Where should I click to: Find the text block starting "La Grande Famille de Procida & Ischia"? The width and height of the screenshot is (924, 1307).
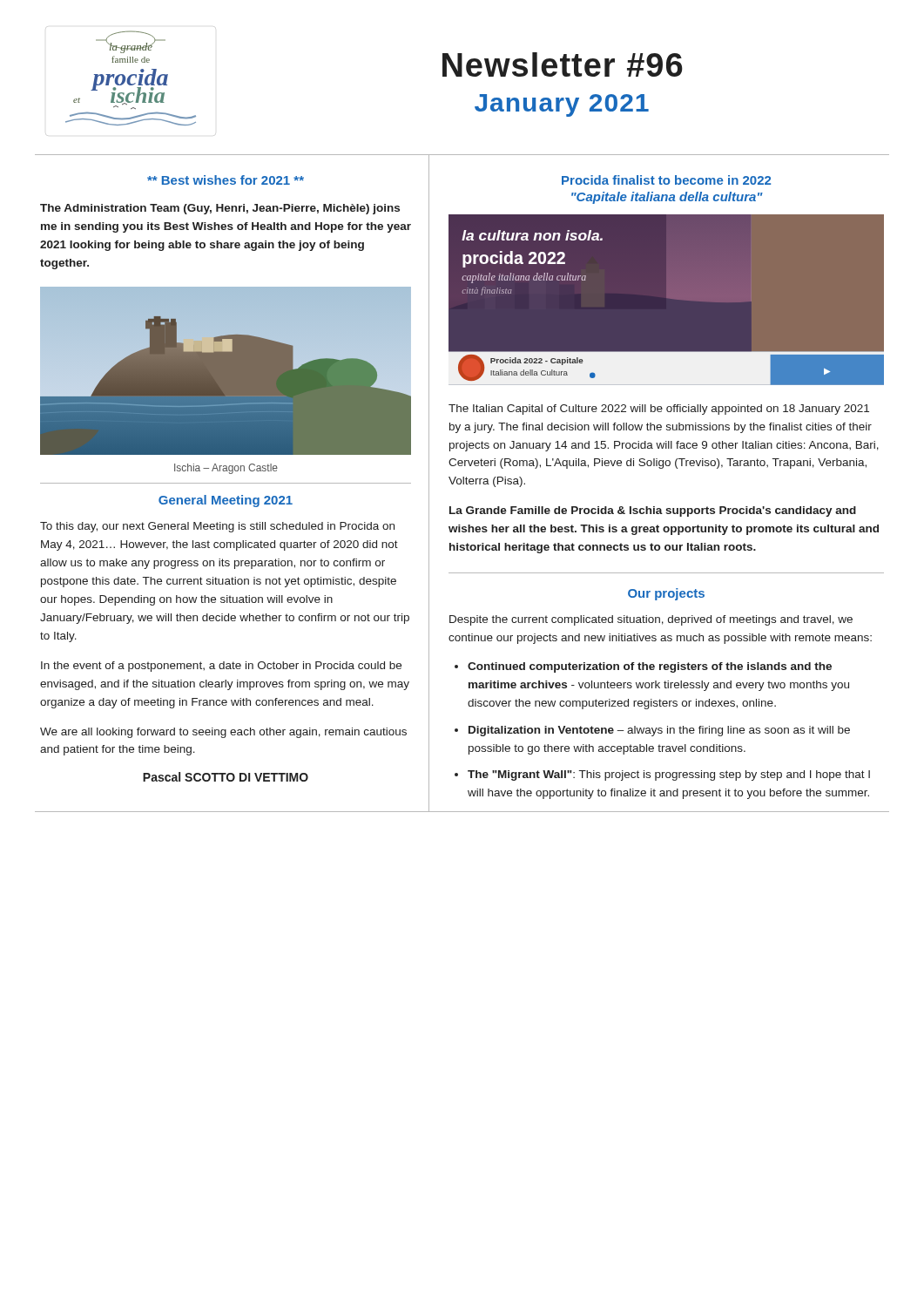664,529
